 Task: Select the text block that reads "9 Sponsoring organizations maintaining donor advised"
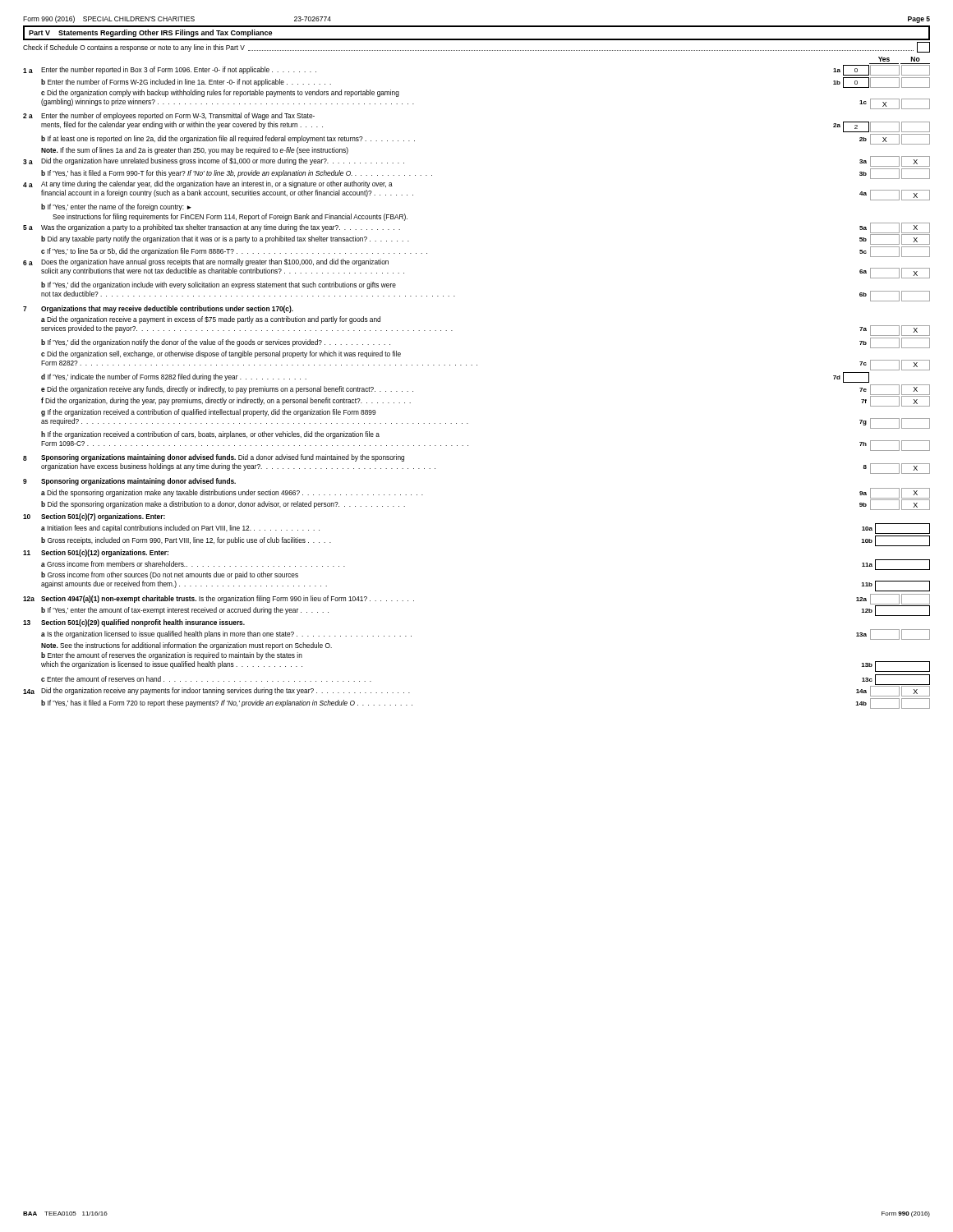[x=129, y=482]
